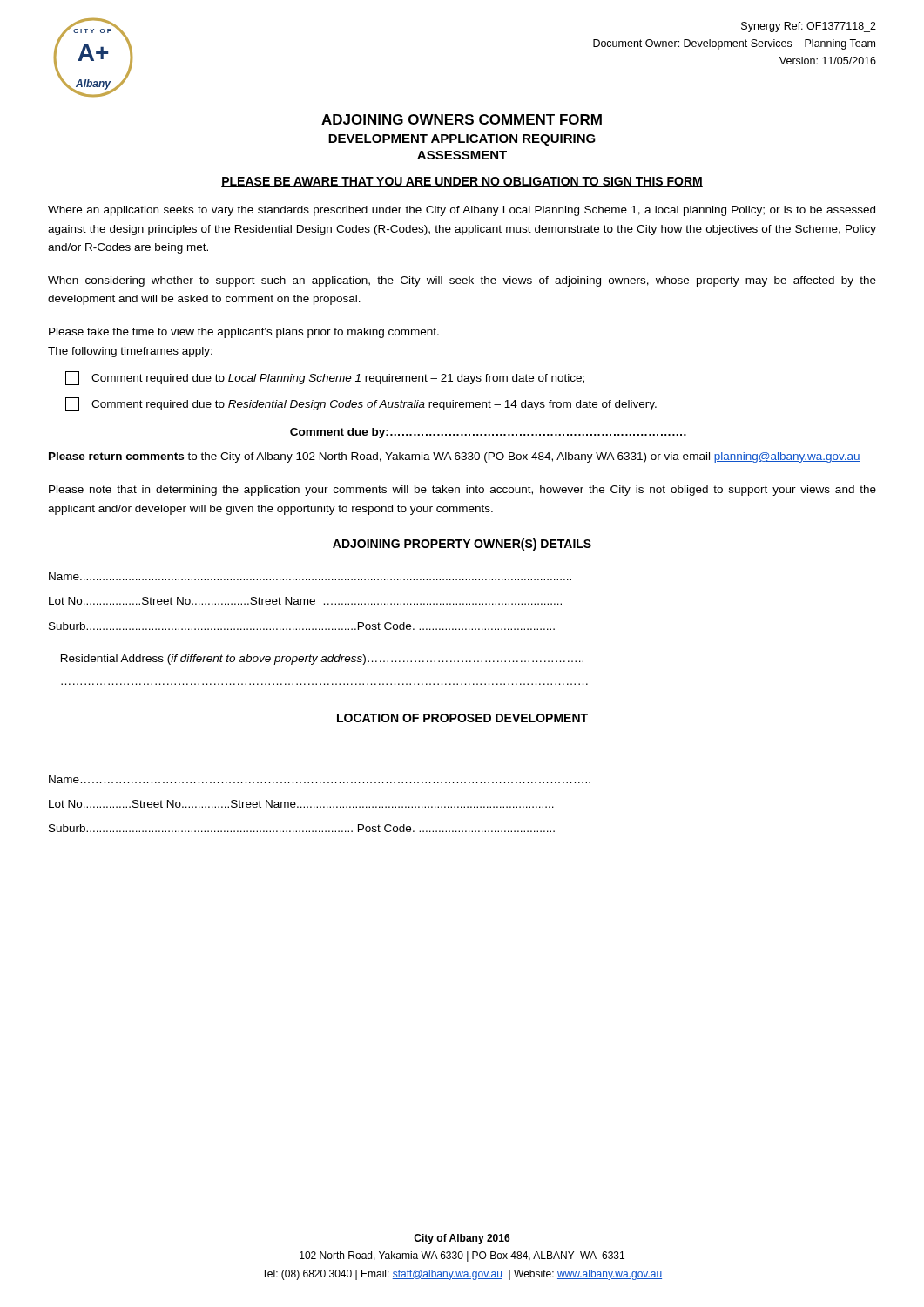
Task: Find a logo
Action: click(x=94, y=58)
